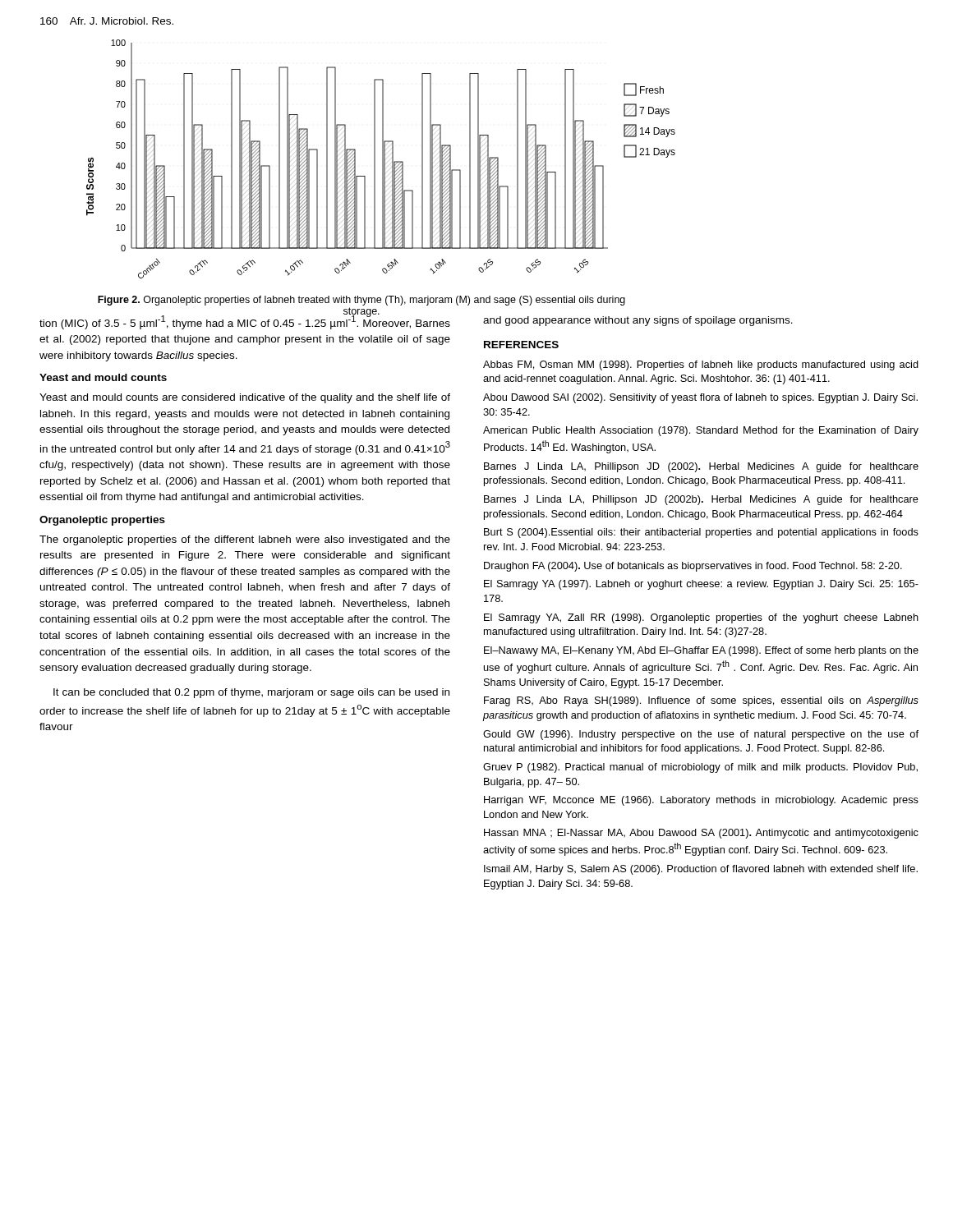Find the block on this page that starts "Harrigan WF, Mcconce ME (1966). Laboratory methods in"
953x1232 pixels.
tap(701, 807)
